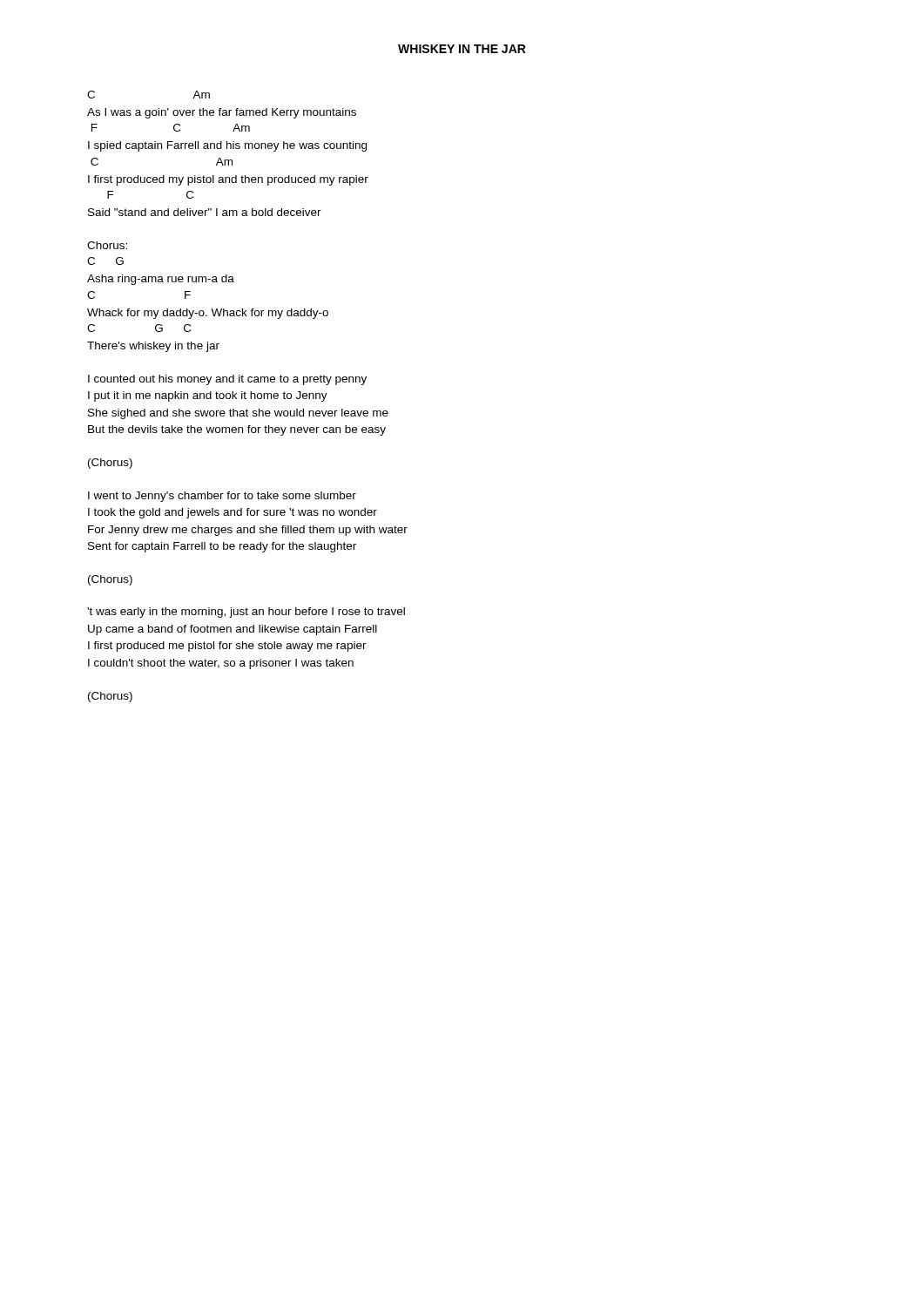Point to the region starting "Chorus: C G Asha ring-ama rue rum-a"

[107, 245]
